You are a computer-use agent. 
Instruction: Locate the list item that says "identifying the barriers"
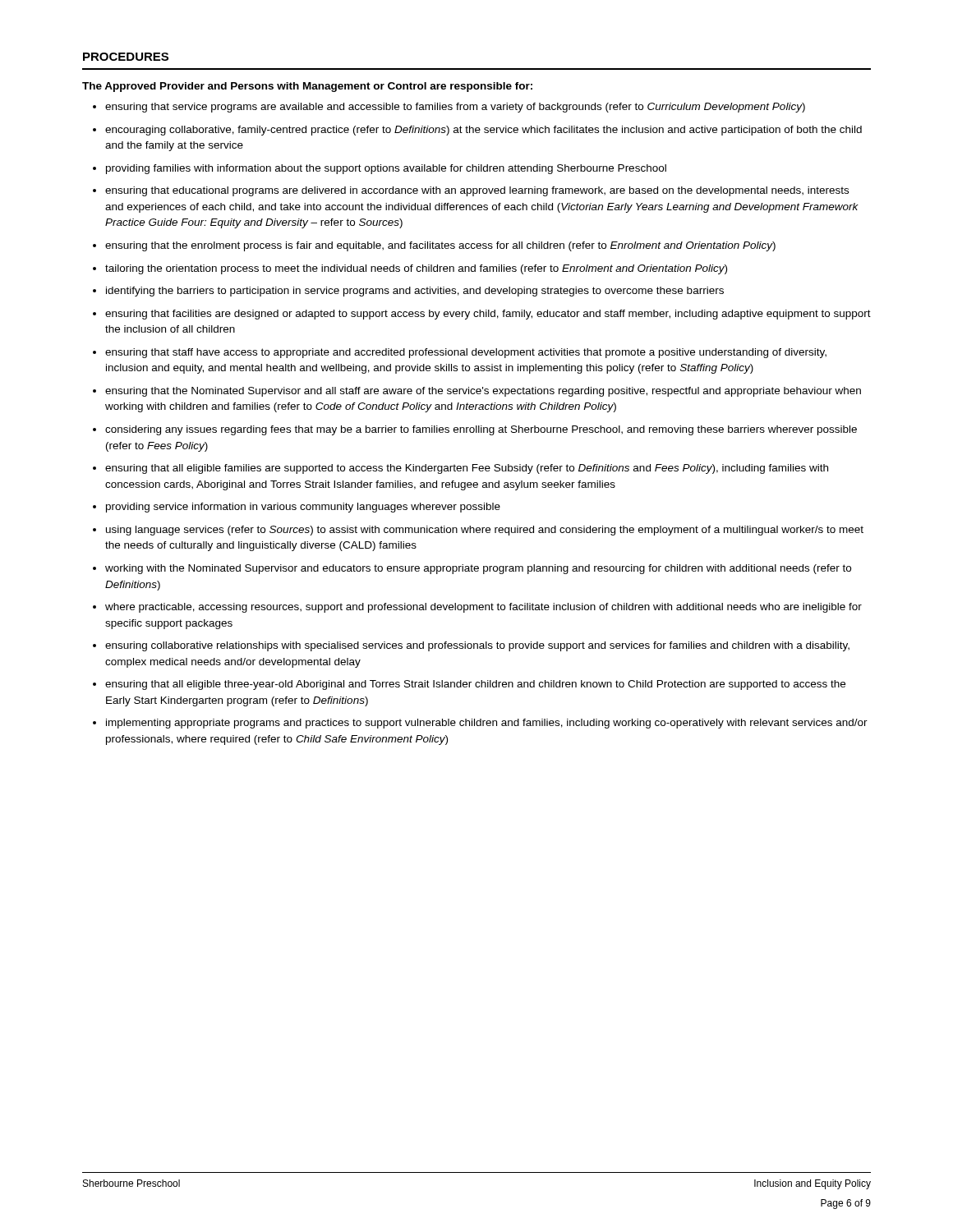[415, 290]
